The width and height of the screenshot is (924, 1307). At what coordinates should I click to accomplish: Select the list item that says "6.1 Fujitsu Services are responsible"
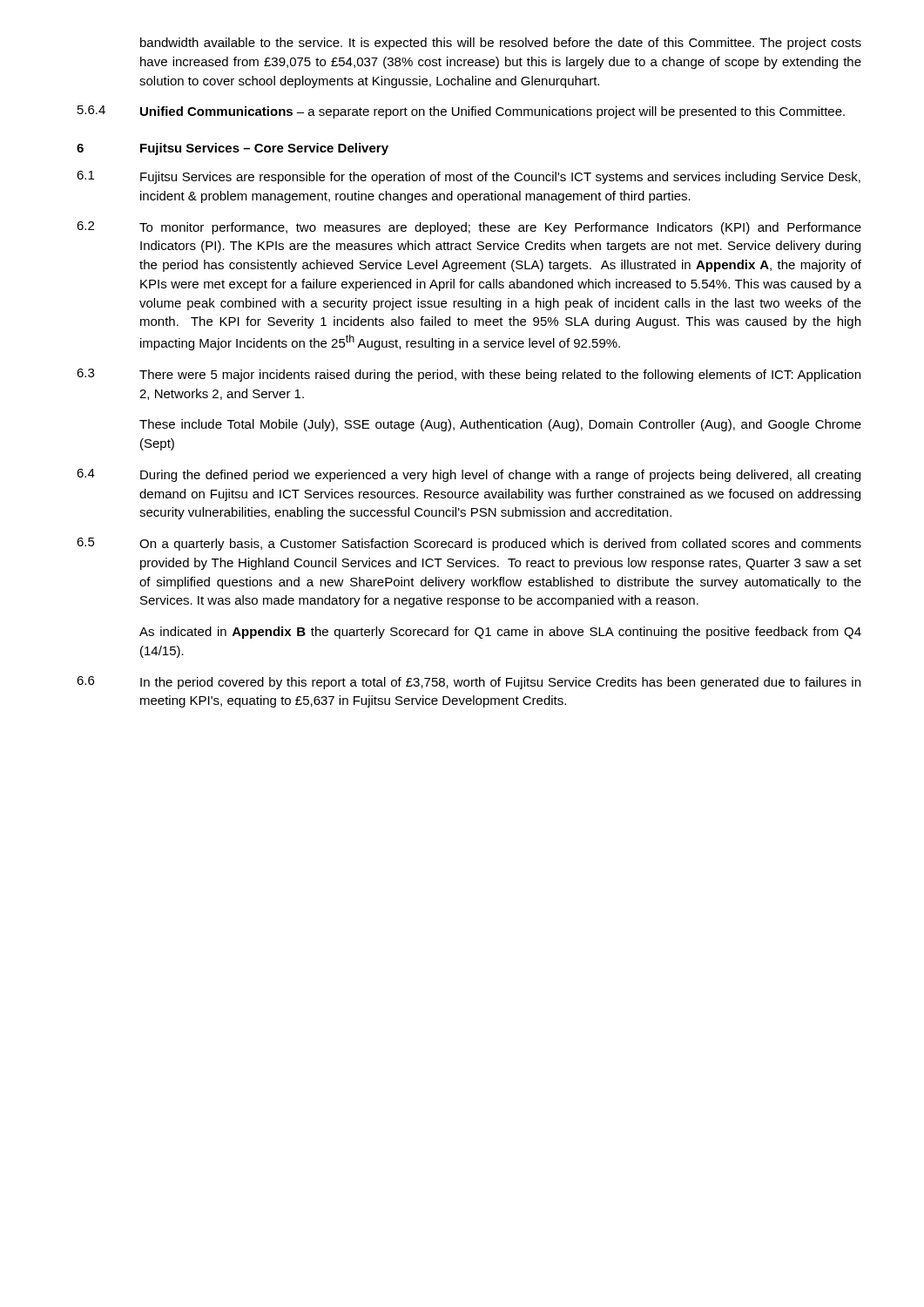click(x=469, y=186)
